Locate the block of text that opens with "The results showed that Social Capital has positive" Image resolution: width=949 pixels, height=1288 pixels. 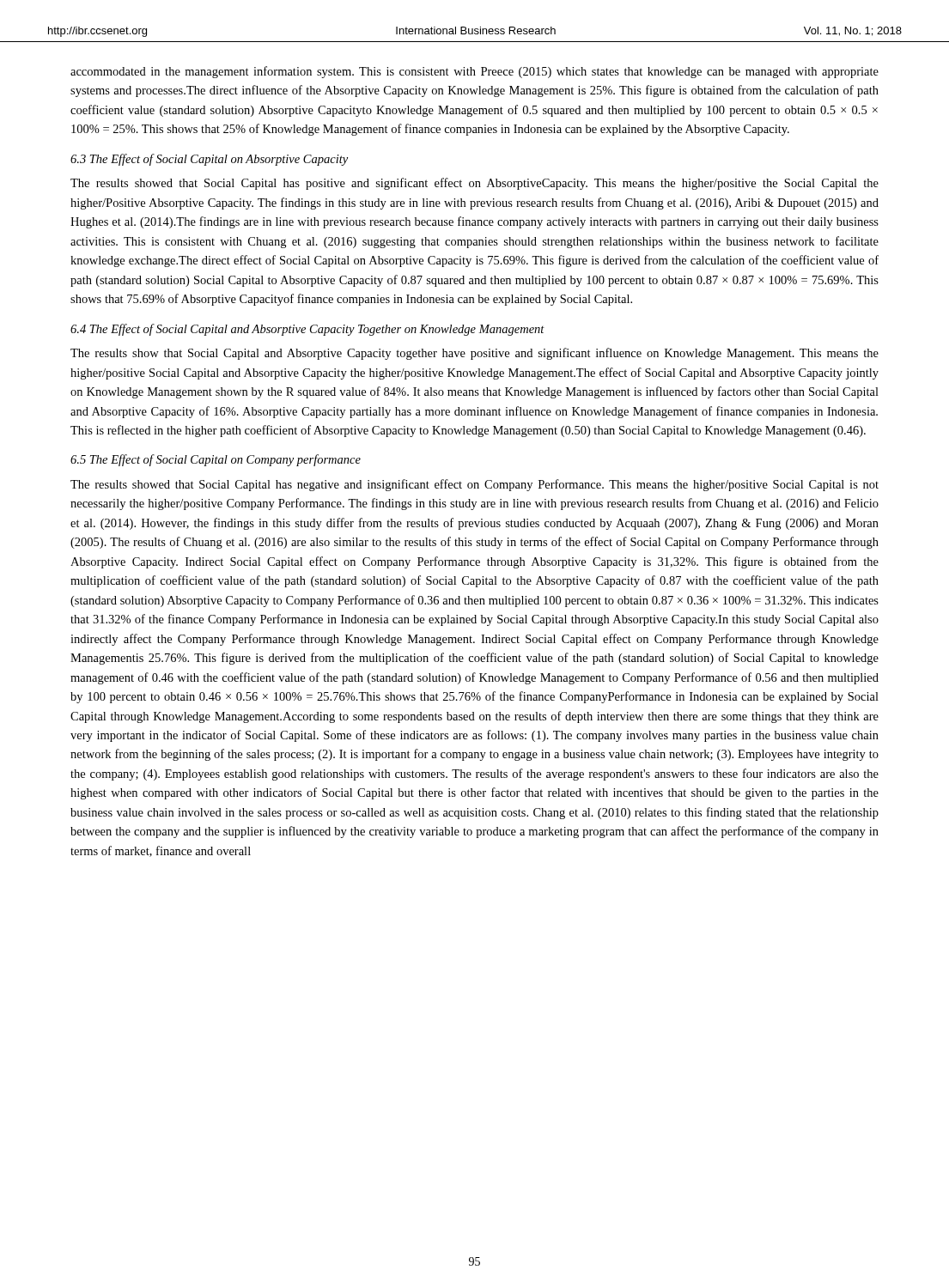474,241
